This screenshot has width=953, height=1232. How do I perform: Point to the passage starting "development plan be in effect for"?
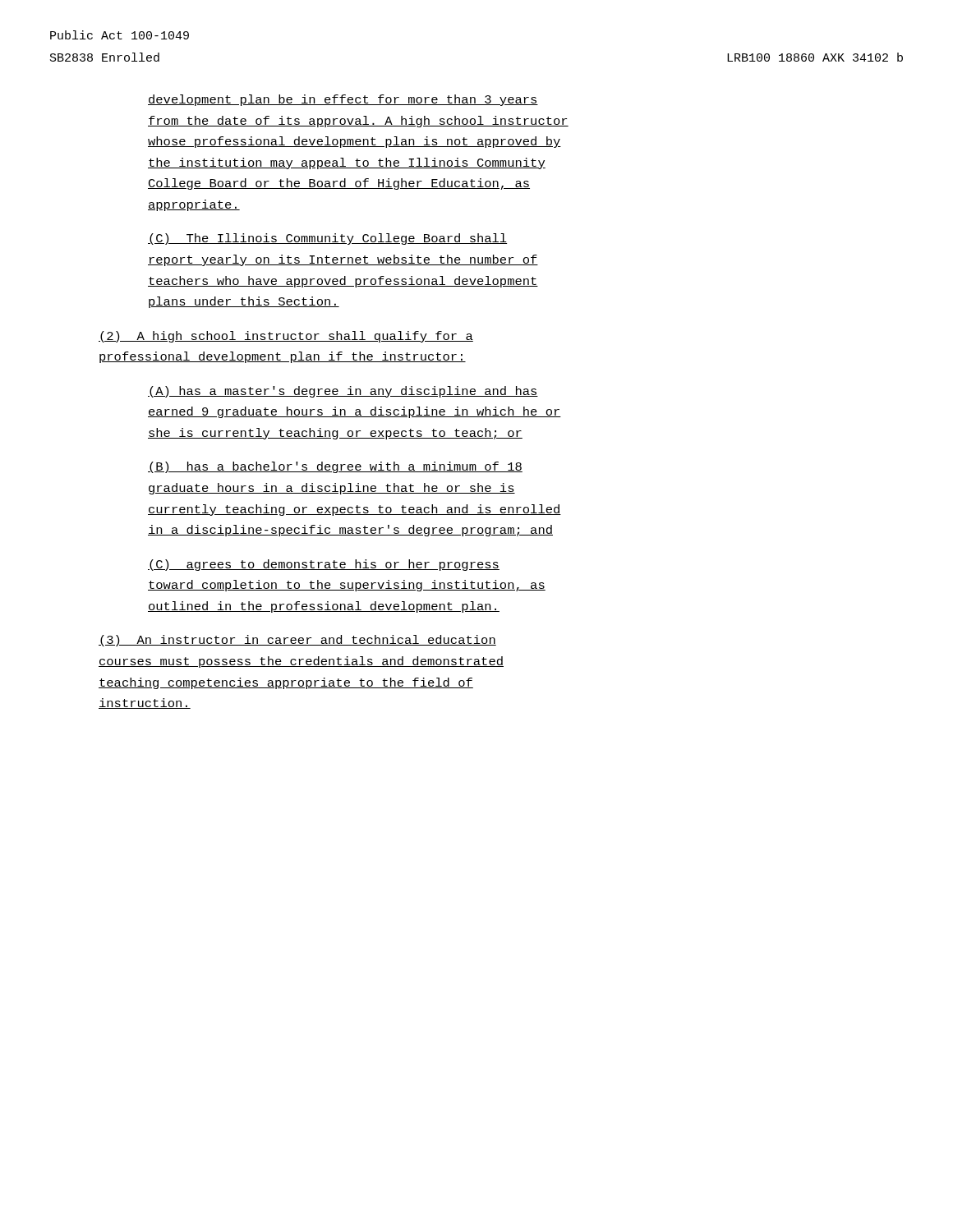click(358, 153)
